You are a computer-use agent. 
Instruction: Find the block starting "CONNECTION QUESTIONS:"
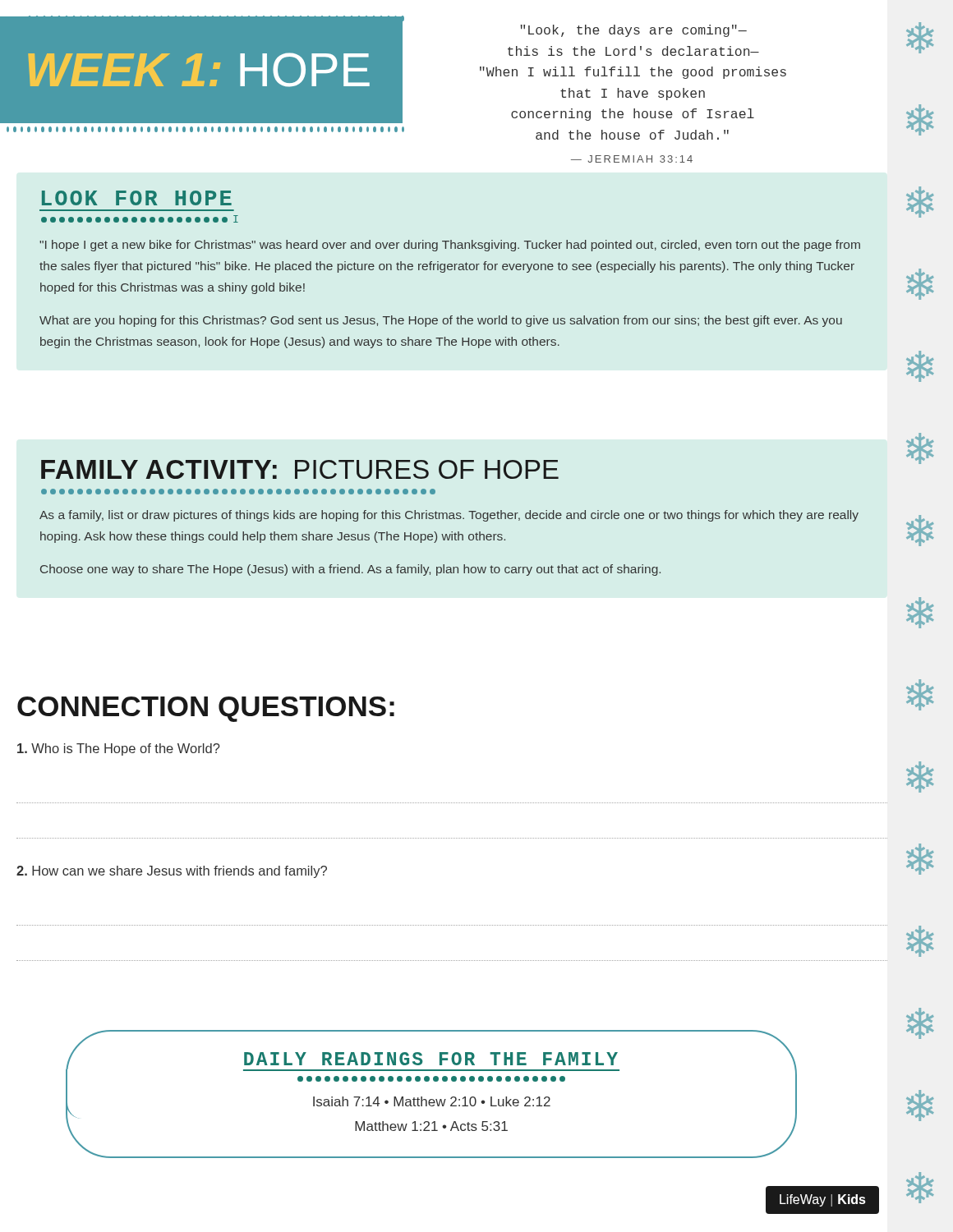click(x=207, y=706)
